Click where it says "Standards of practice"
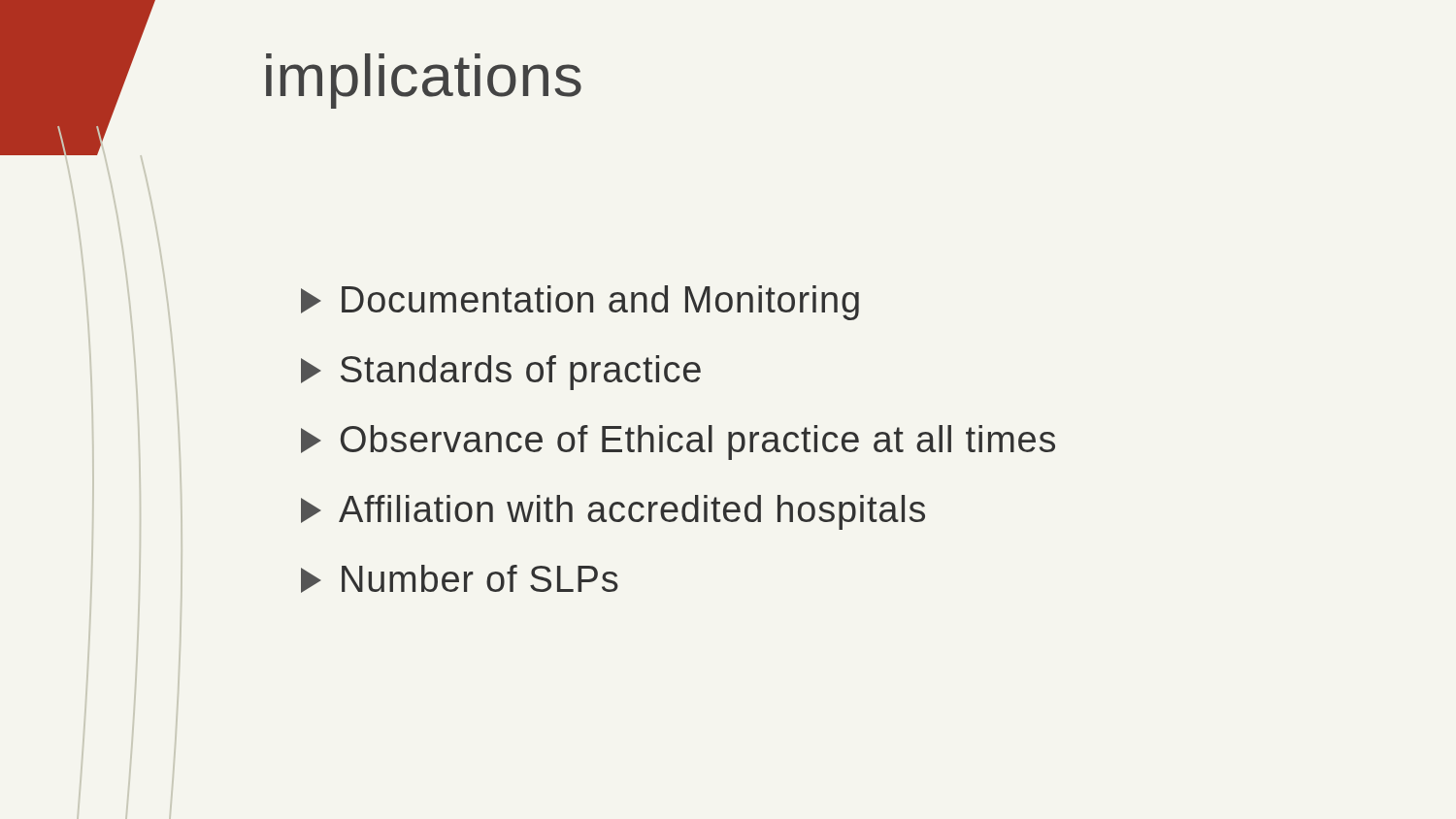Screen dimensions: 819x1456 click(502, 370)
